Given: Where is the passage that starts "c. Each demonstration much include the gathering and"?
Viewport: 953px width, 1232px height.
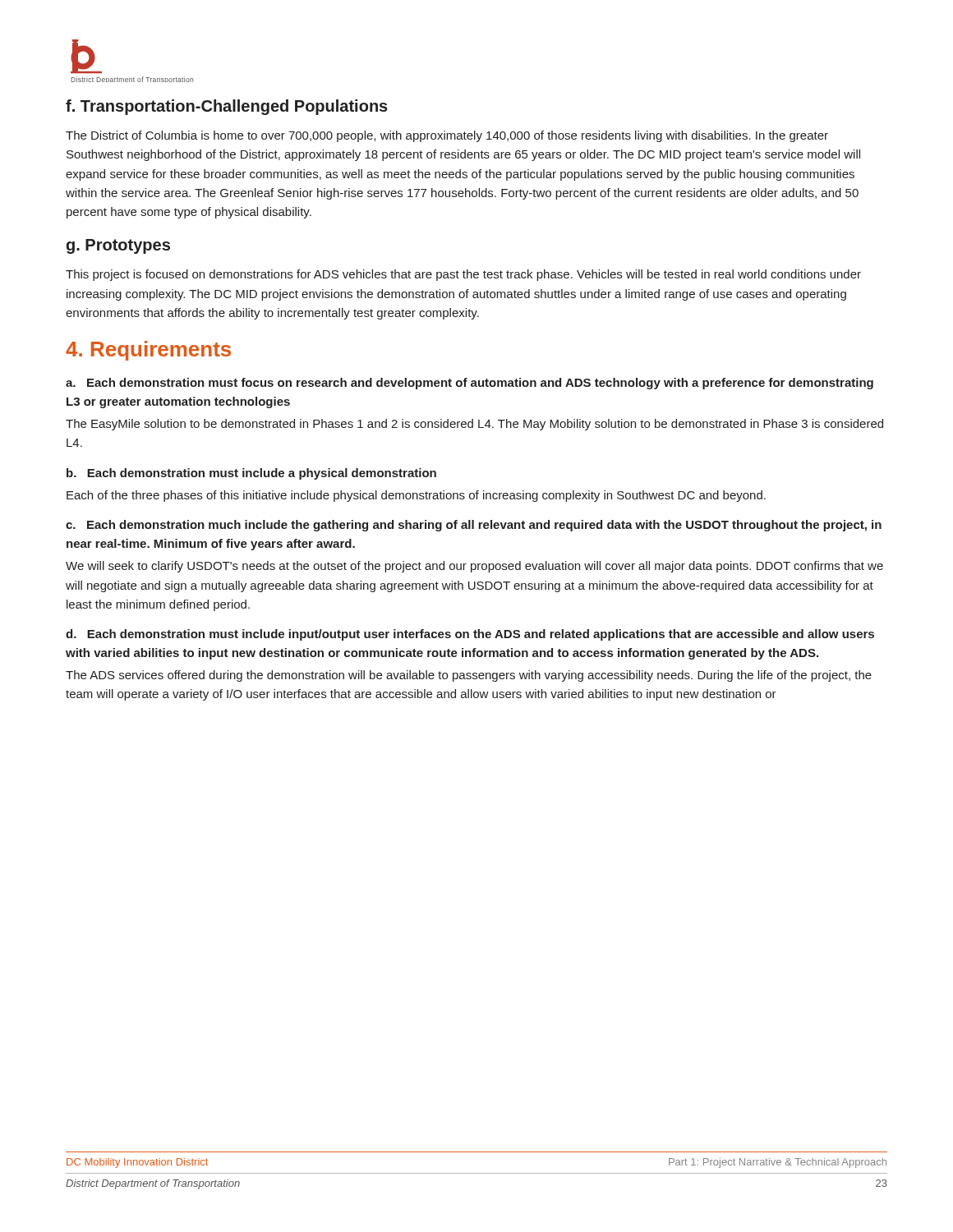Looking at the screenshot, I should coord(476,565).
